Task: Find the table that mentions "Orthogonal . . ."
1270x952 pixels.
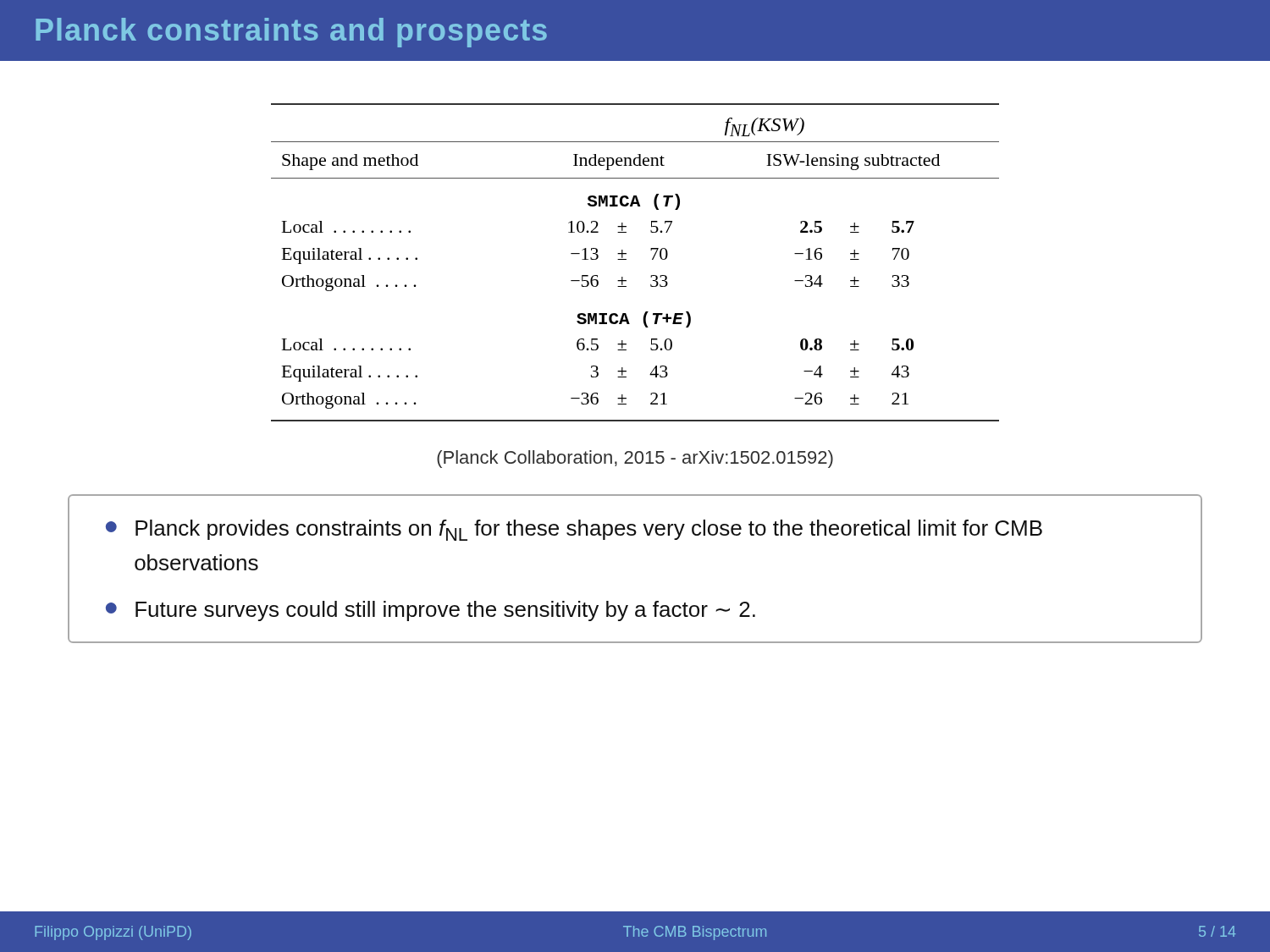Action: pyautogui.click(x=635, y=262)
